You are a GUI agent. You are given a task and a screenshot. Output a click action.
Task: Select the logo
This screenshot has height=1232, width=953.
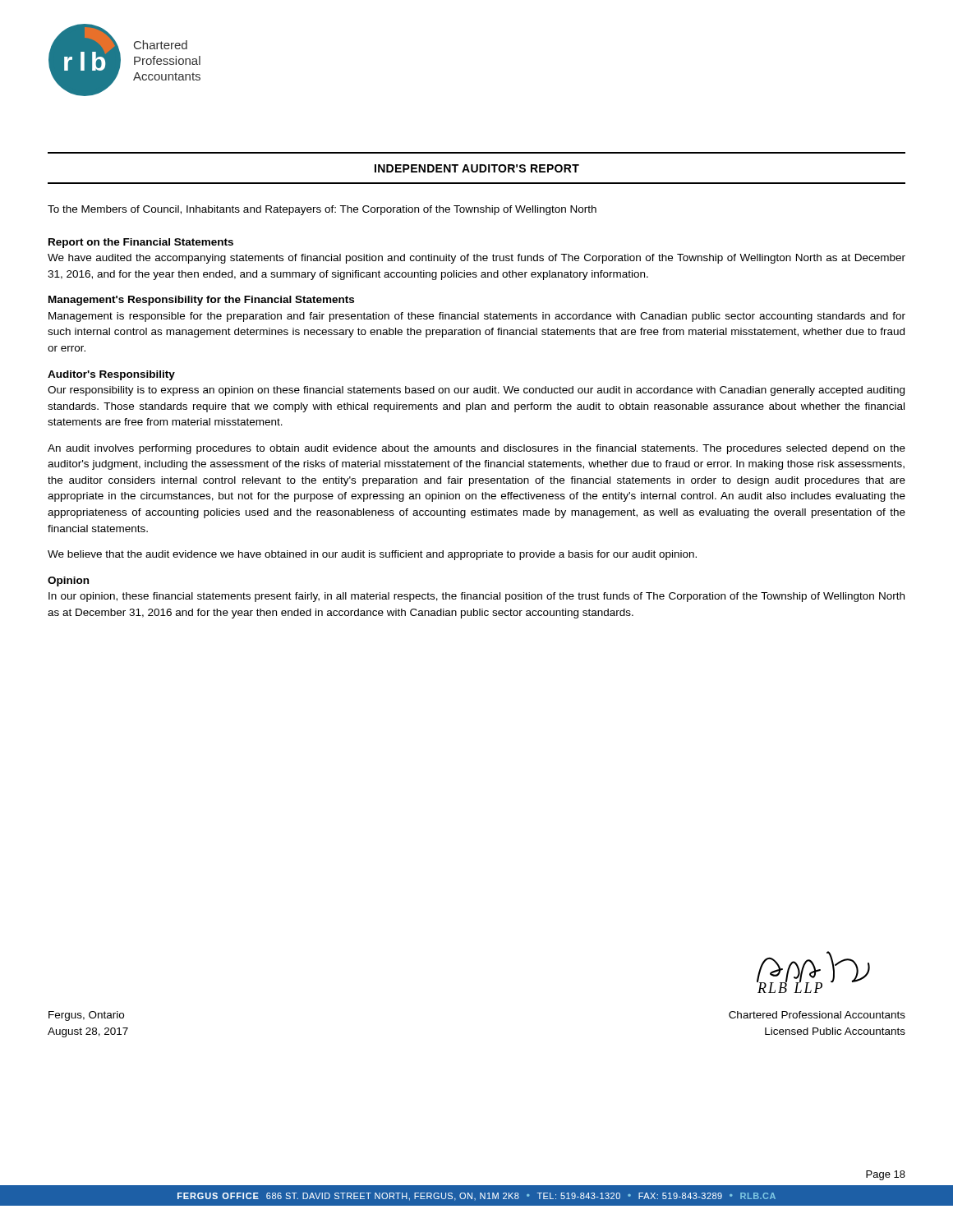coord(187,61)
